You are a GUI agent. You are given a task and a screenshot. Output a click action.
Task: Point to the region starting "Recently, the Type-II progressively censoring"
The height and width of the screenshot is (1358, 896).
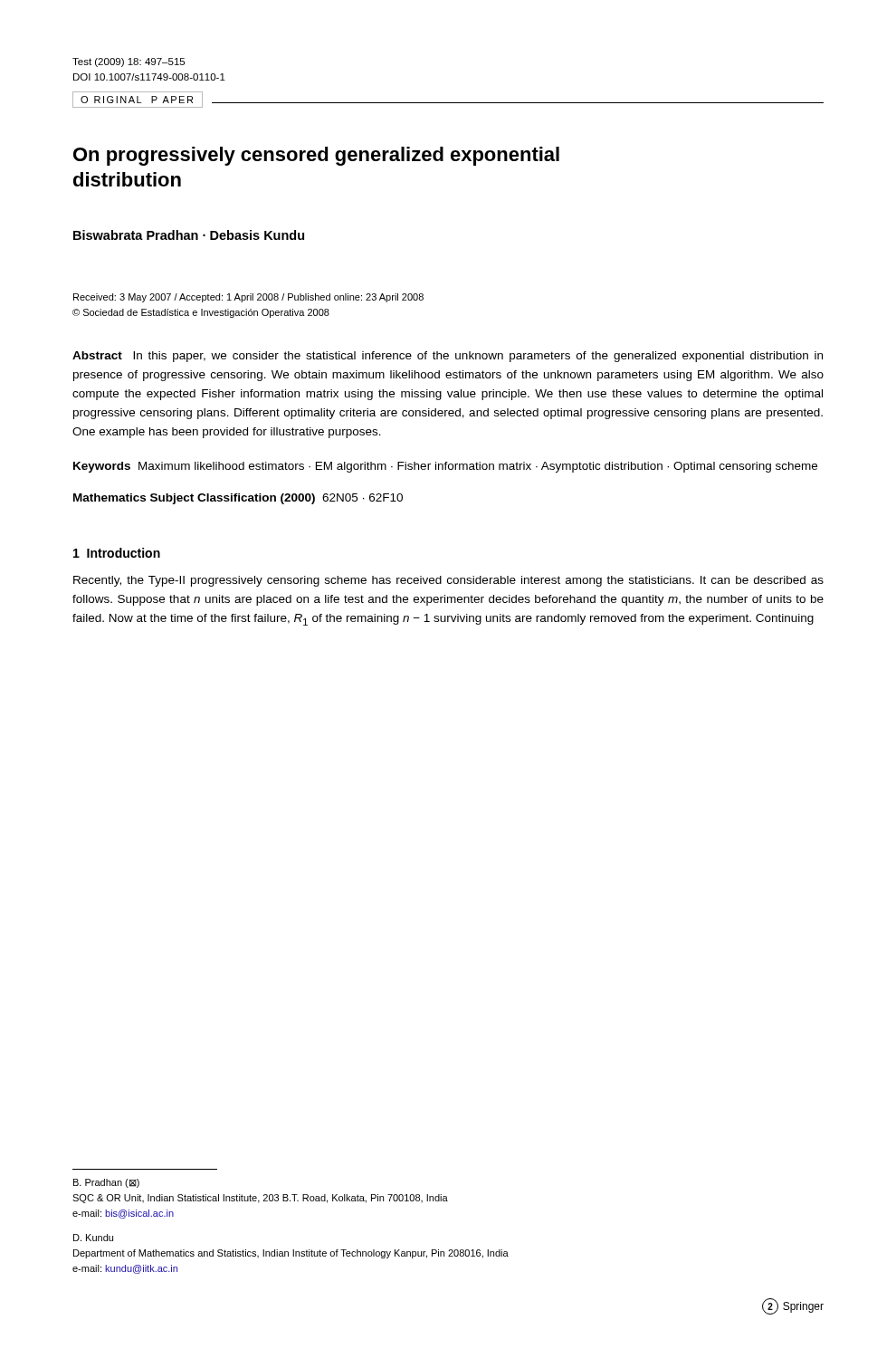[x=448, y=601]
